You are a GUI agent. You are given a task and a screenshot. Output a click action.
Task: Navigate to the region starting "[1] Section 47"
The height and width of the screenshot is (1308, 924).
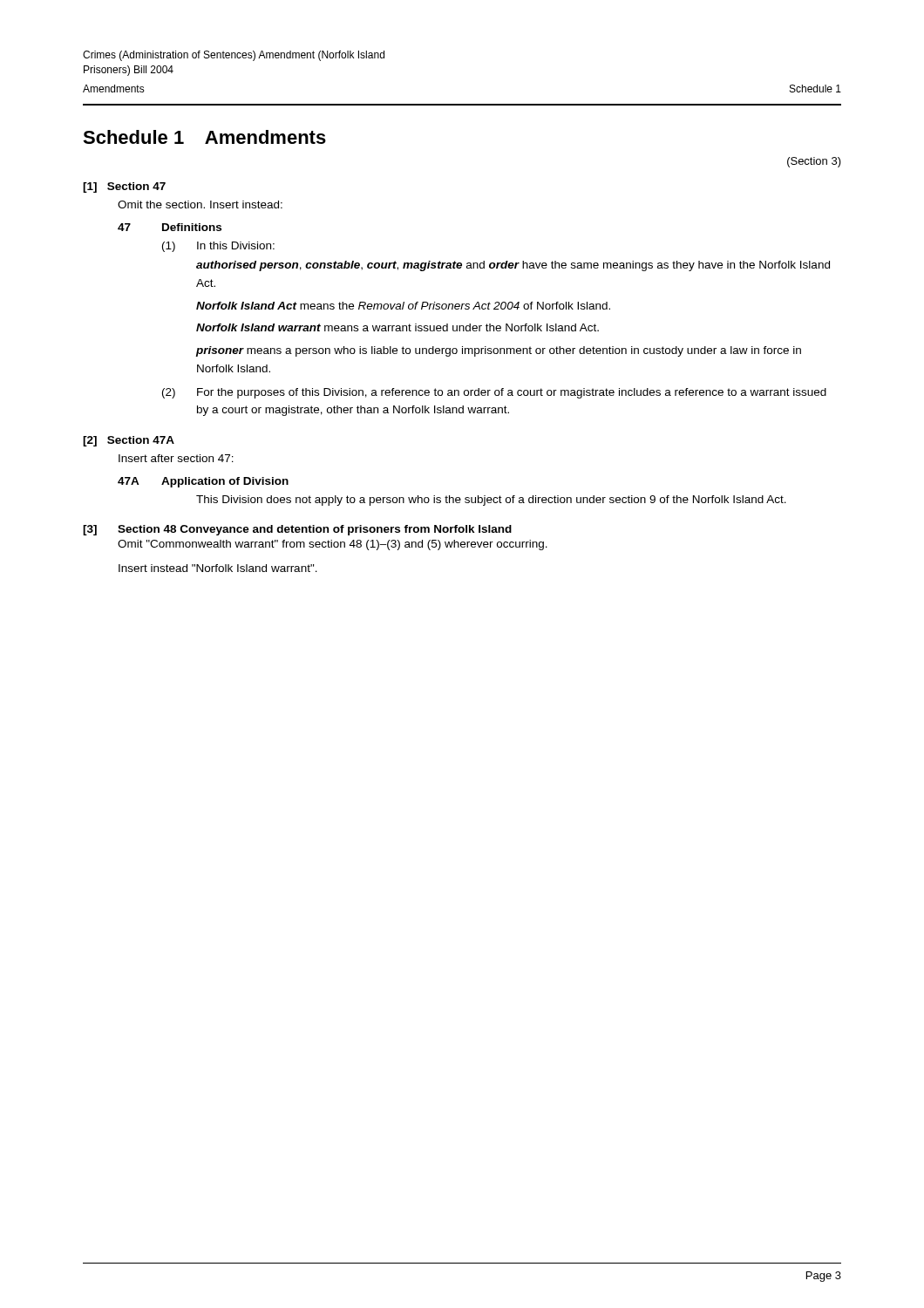pyautogui.click(x=124, y=186)
